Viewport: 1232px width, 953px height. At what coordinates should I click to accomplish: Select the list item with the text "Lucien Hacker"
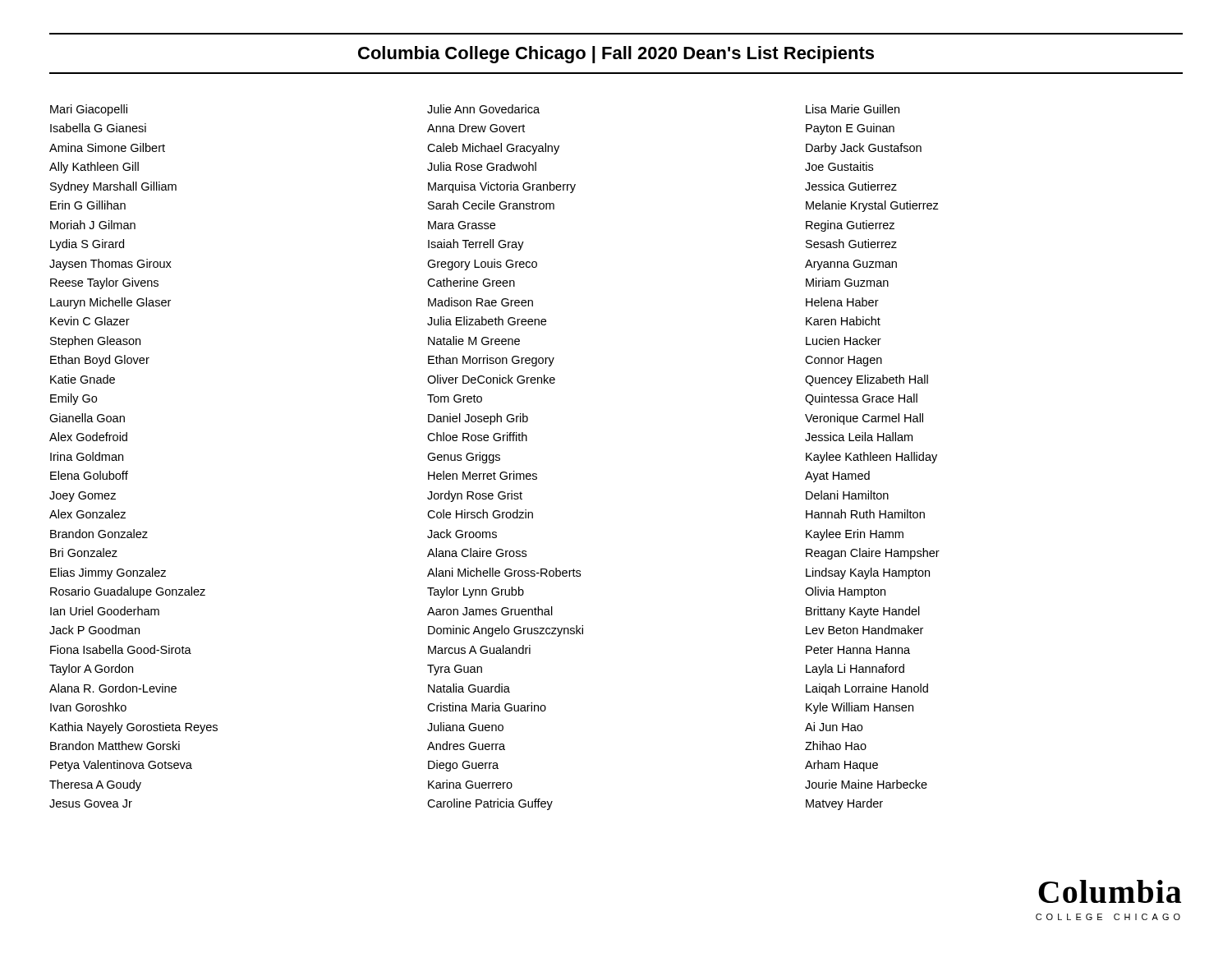tap(843, 341)
